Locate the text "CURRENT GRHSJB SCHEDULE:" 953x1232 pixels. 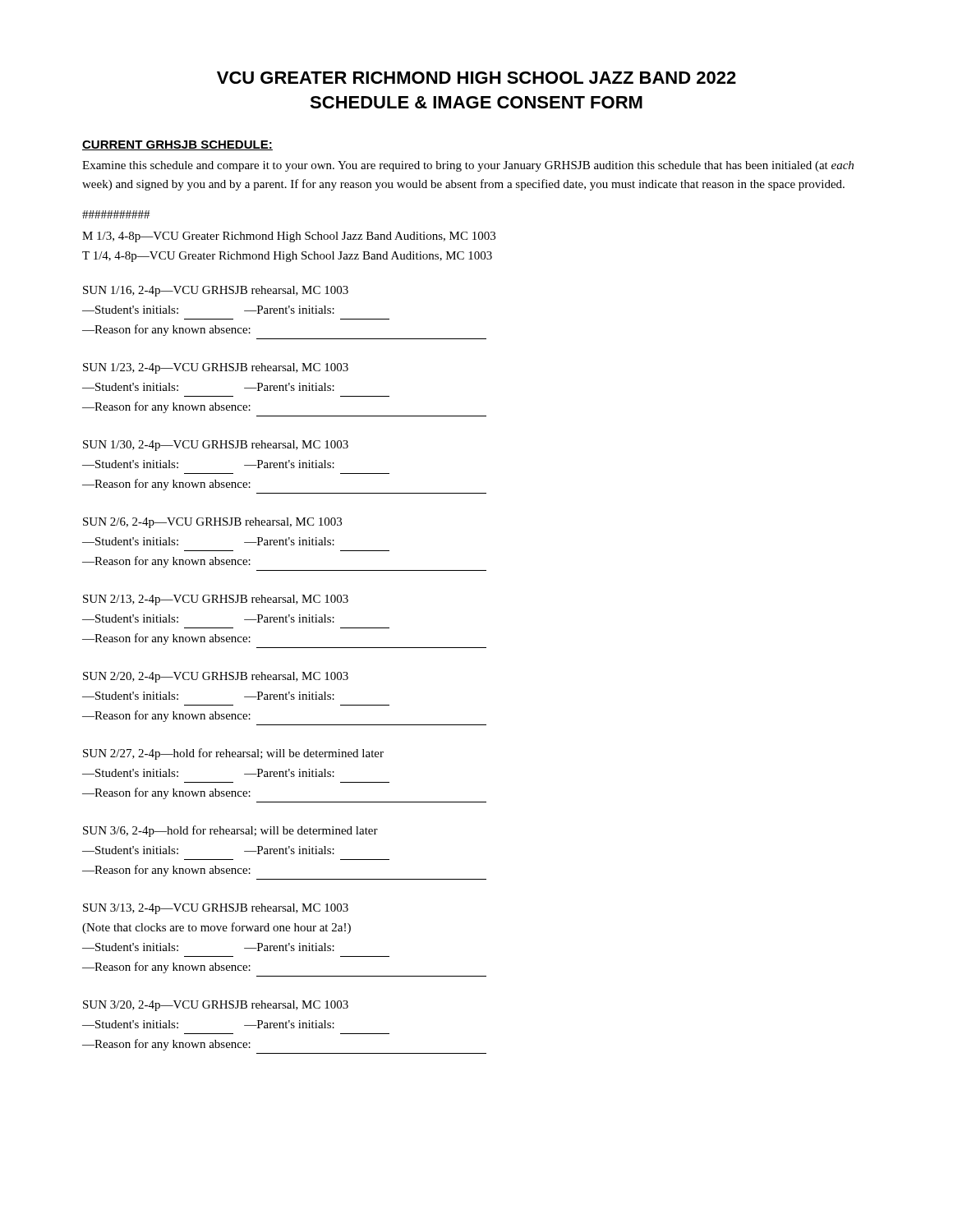[177, 144]
